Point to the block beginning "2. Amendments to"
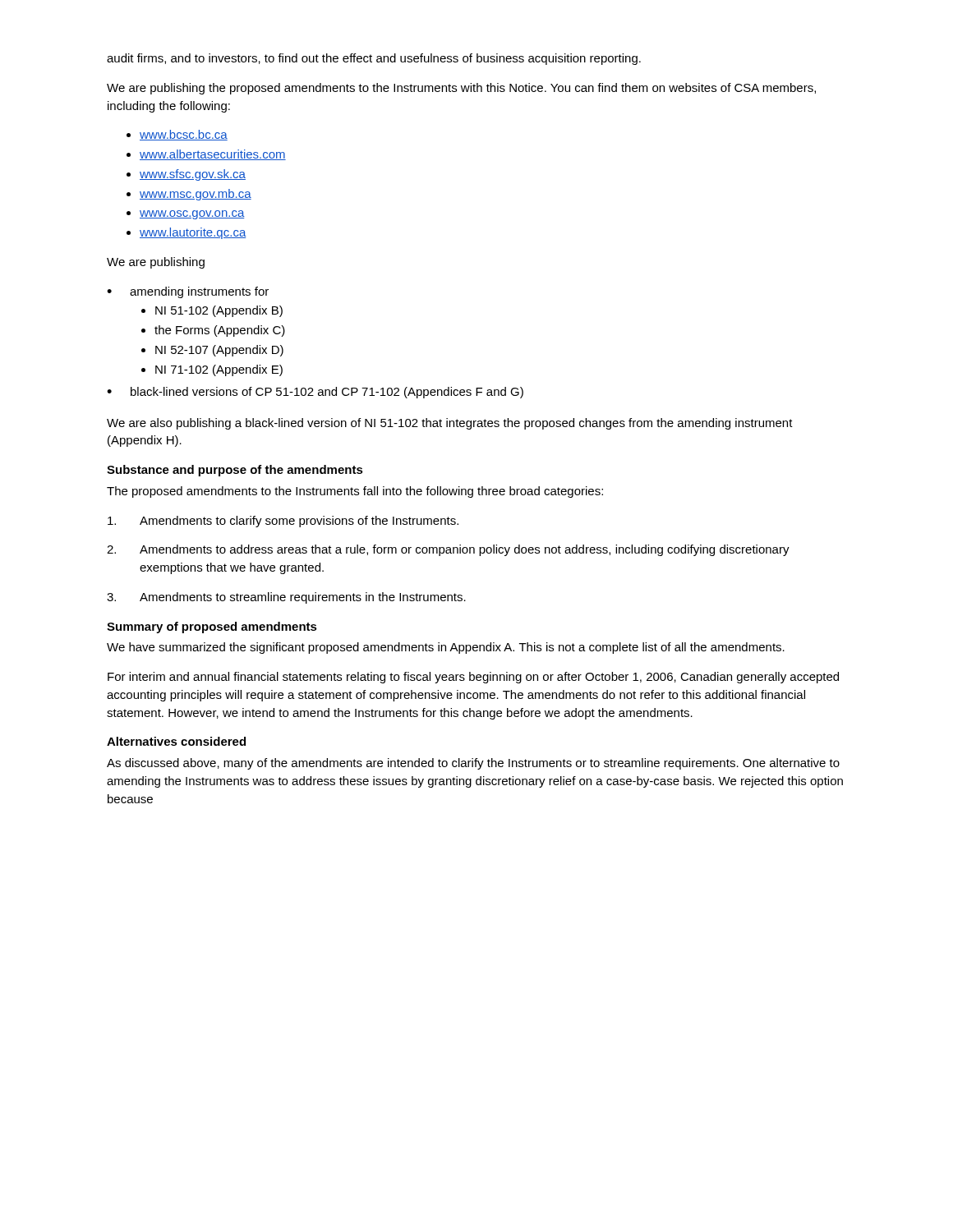 (x=476, y=559)
